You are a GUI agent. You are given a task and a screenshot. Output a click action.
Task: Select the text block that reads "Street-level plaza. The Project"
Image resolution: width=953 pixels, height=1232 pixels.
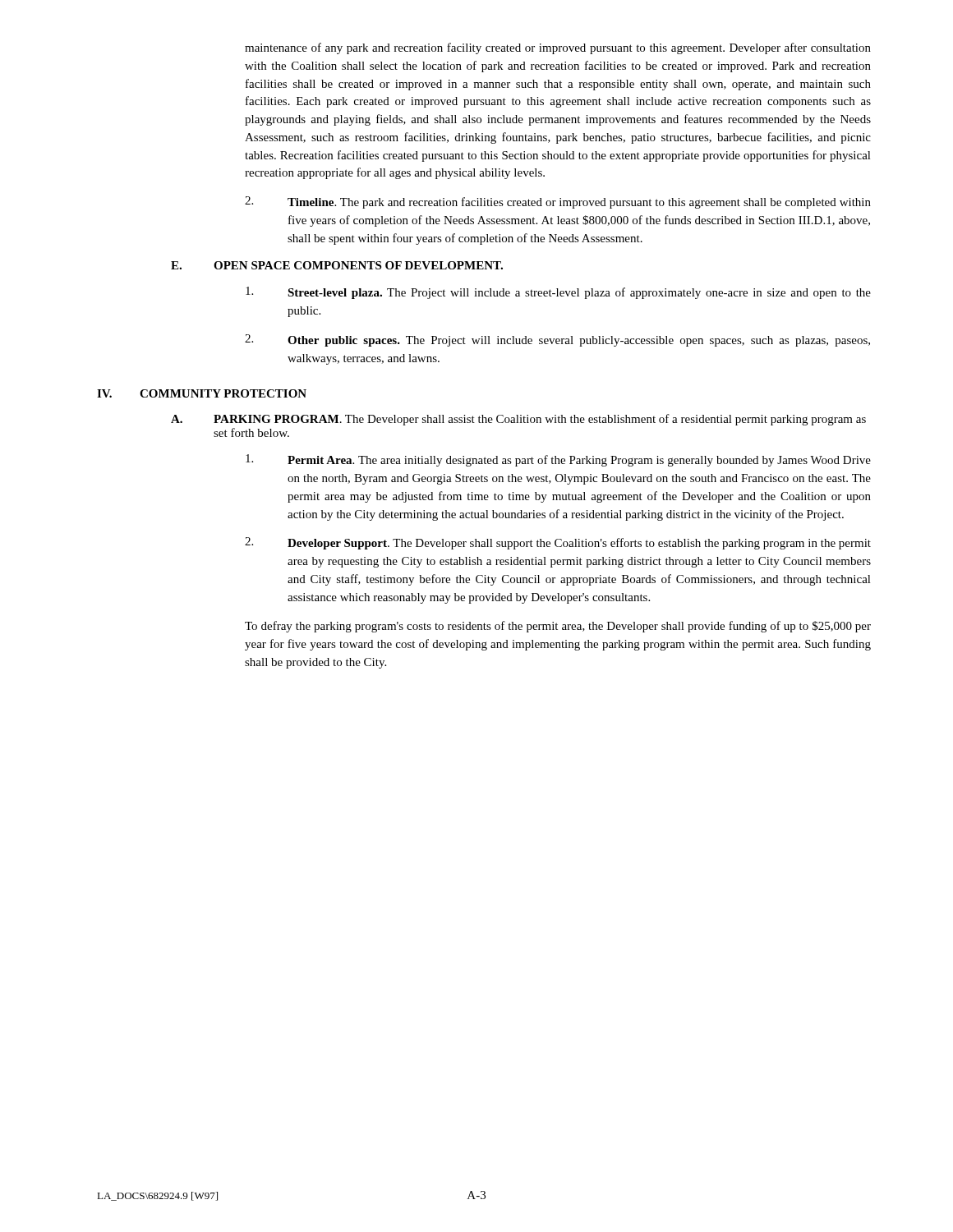(x=558, y=302)
